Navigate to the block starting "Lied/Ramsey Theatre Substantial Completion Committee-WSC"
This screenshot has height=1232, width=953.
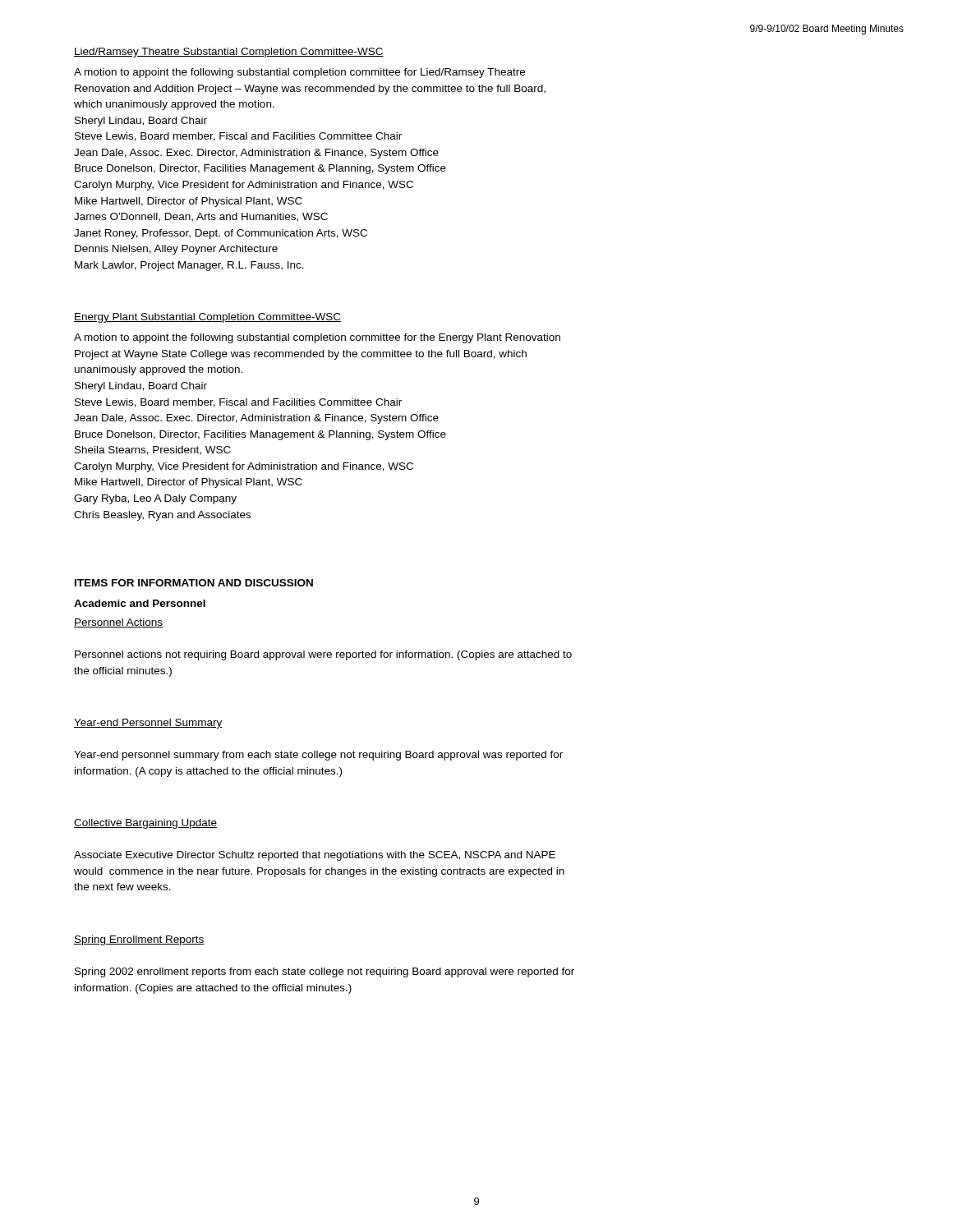tap(229, 51)
